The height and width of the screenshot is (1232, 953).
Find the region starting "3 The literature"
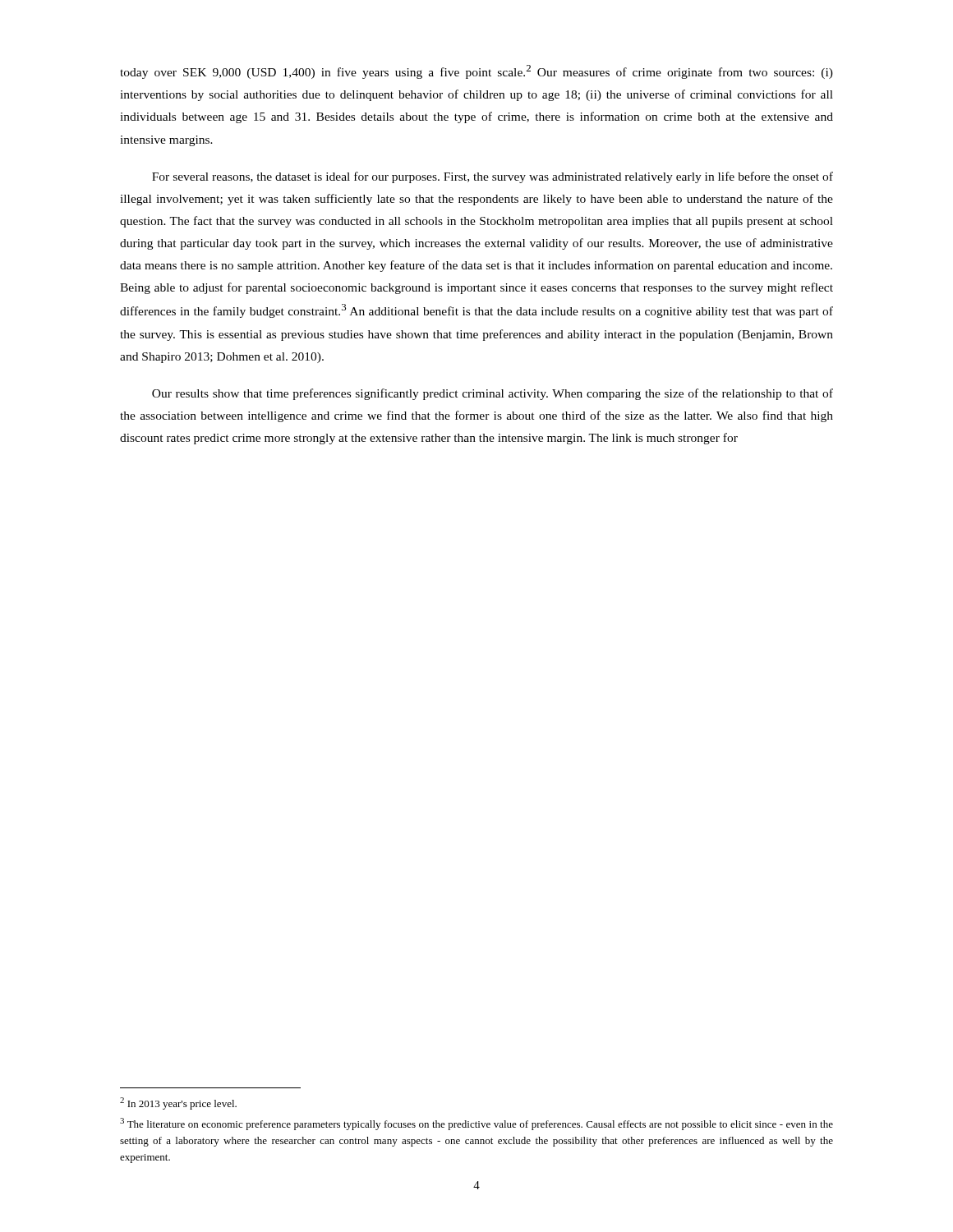476,1139
